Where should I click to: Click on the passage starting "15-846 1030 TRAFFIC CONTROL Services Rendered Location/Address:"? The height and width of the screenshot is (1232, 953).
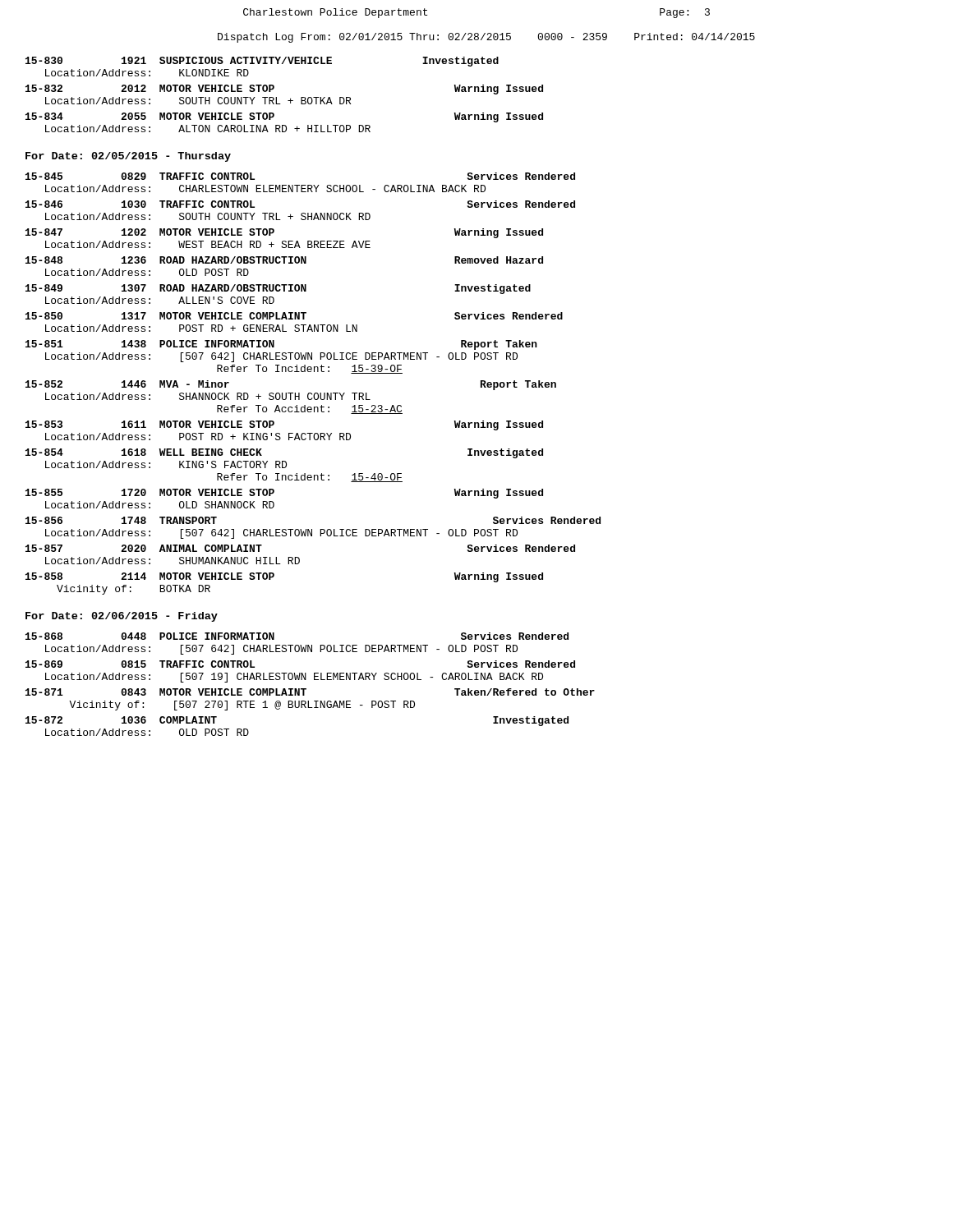pyautogui.click(x=476, y=211)
